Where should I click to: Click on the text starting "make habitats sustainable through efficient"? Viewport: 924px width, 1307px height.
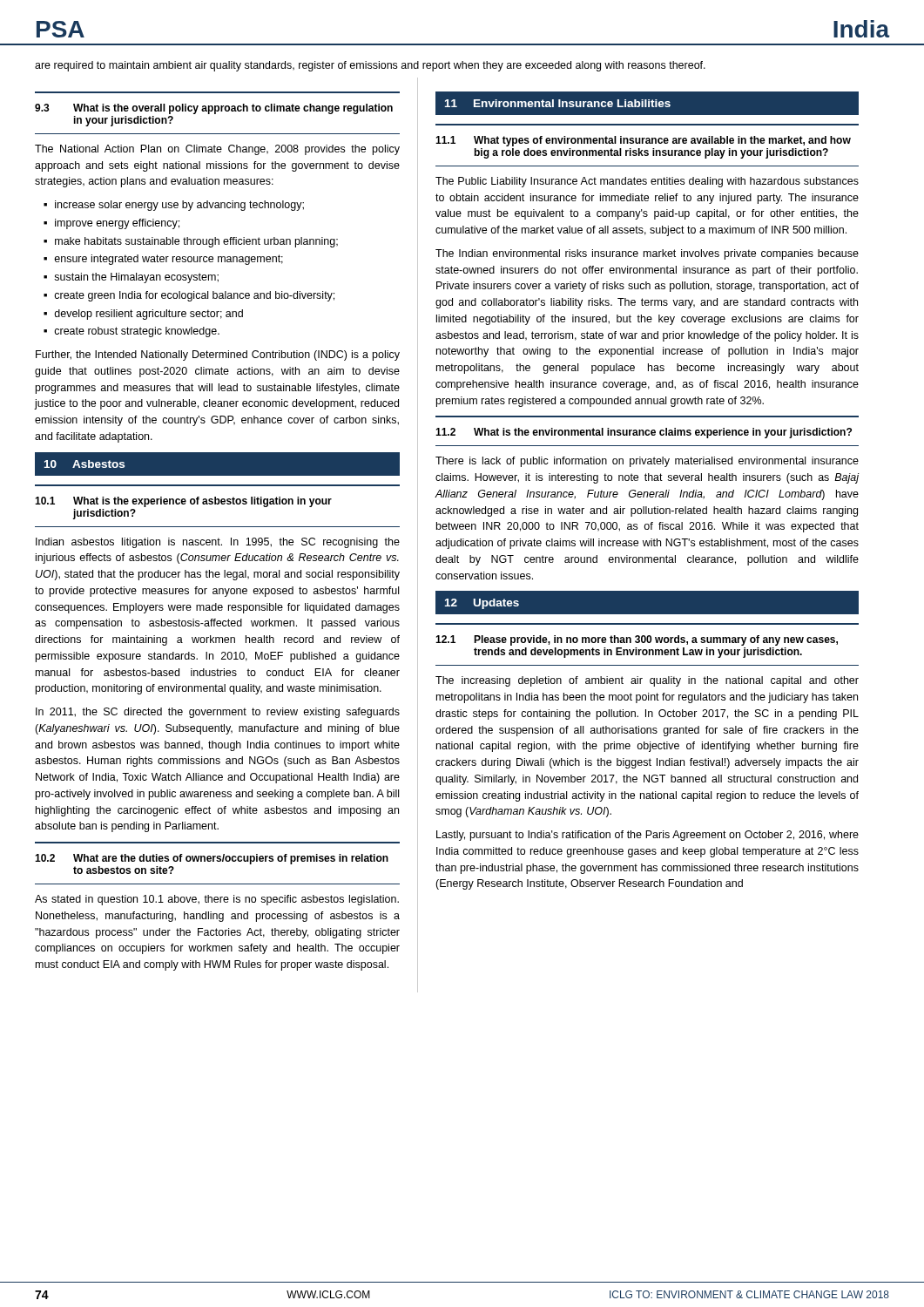coord(222,241)
